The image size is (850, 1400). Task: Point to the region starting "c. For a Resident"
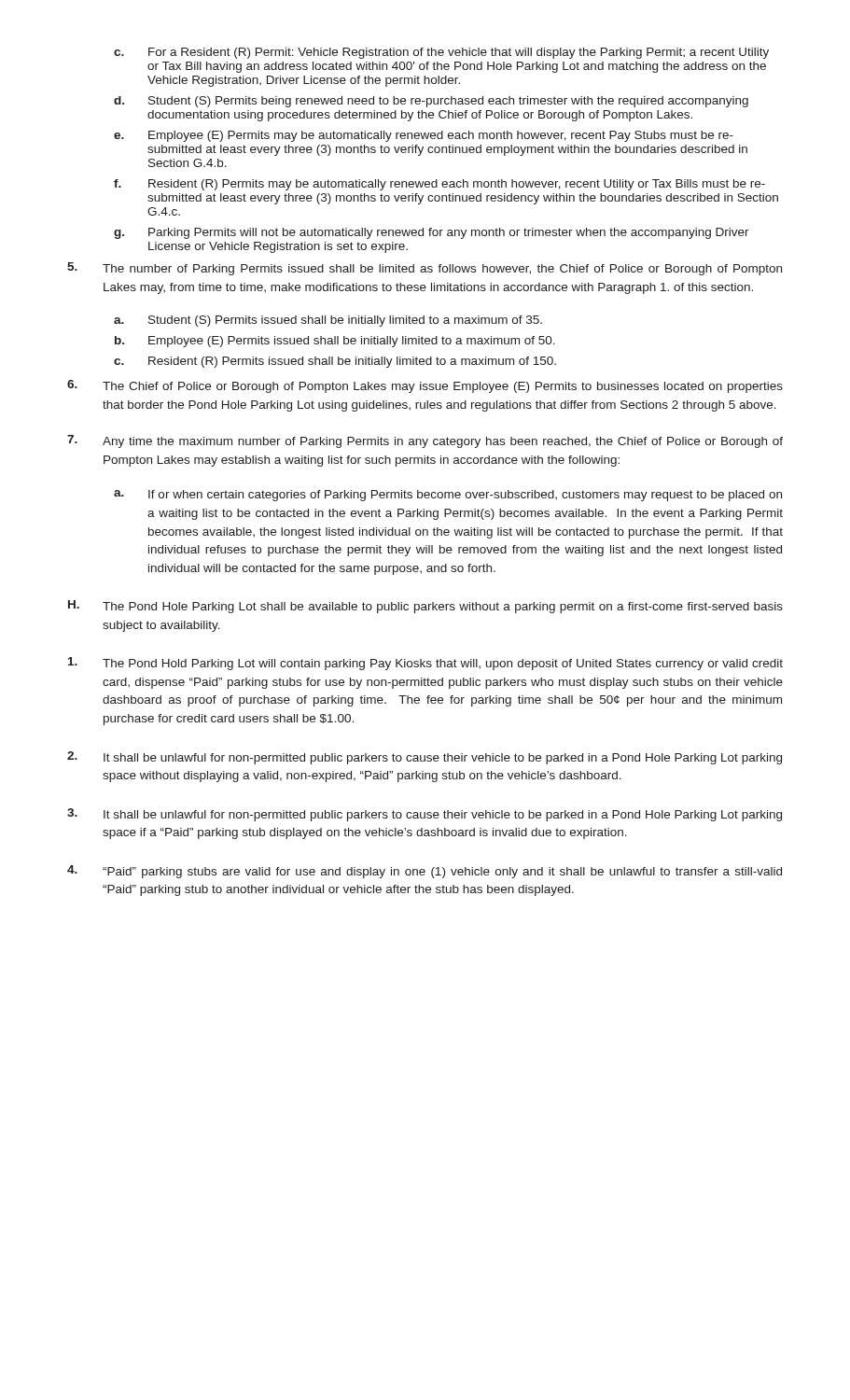[x=448, y=66]
